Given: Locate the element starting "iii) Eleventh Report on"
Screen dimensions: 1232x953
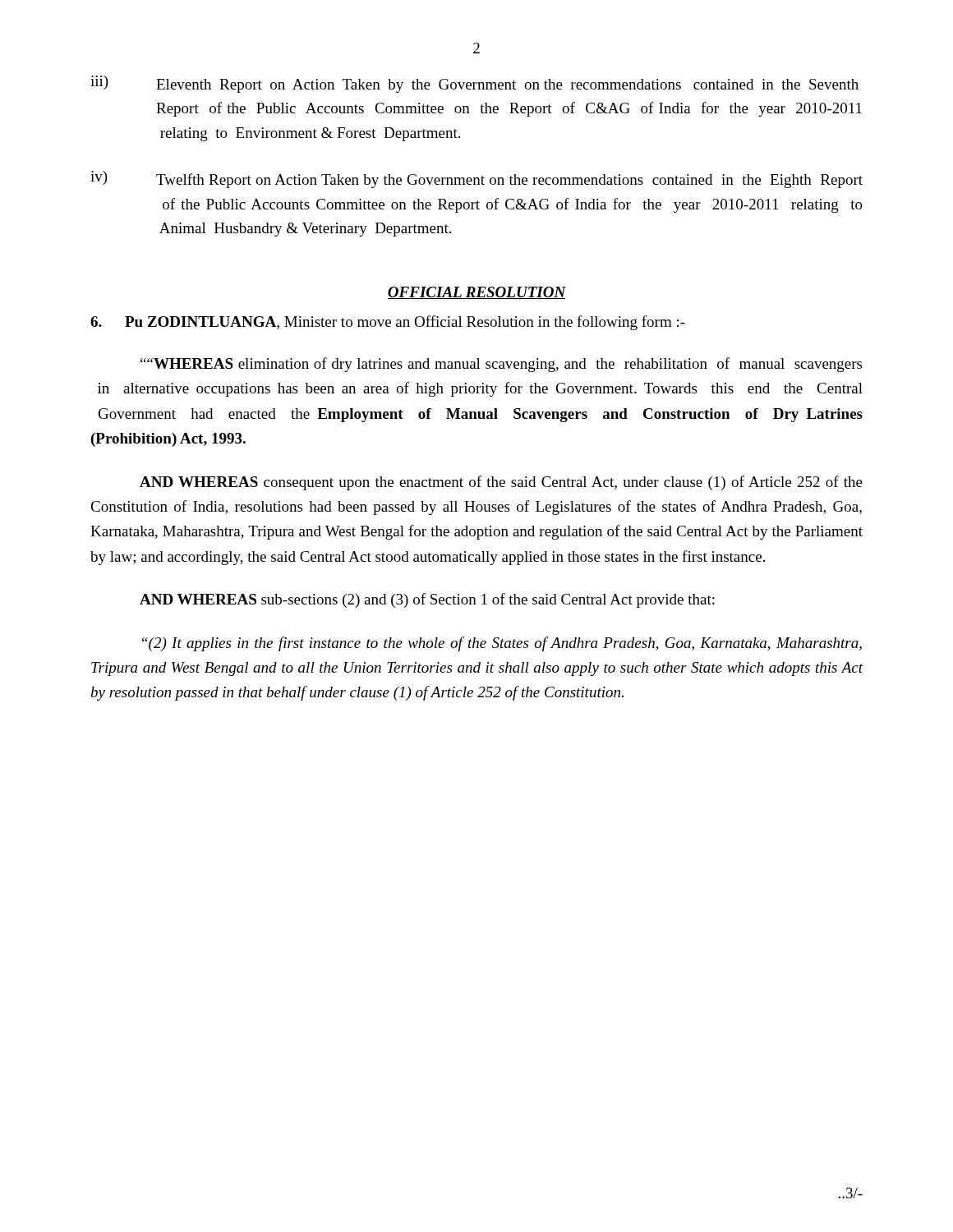Looking at the screenshot, I should pyautogui.click(x=476, y=109).
